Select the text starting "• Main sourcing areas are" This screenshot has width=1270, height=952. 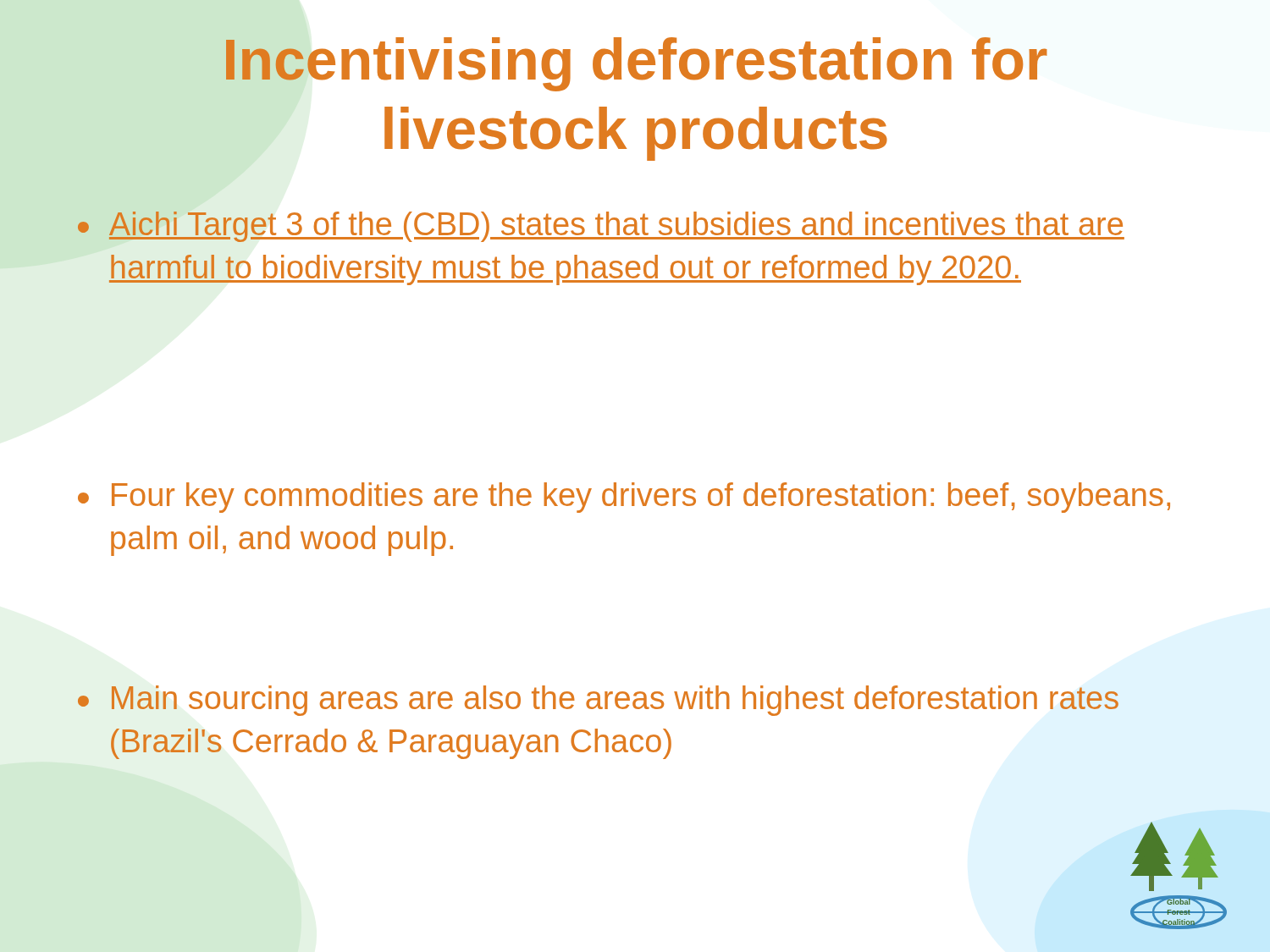pyautogui.click(x=639, y=720)
